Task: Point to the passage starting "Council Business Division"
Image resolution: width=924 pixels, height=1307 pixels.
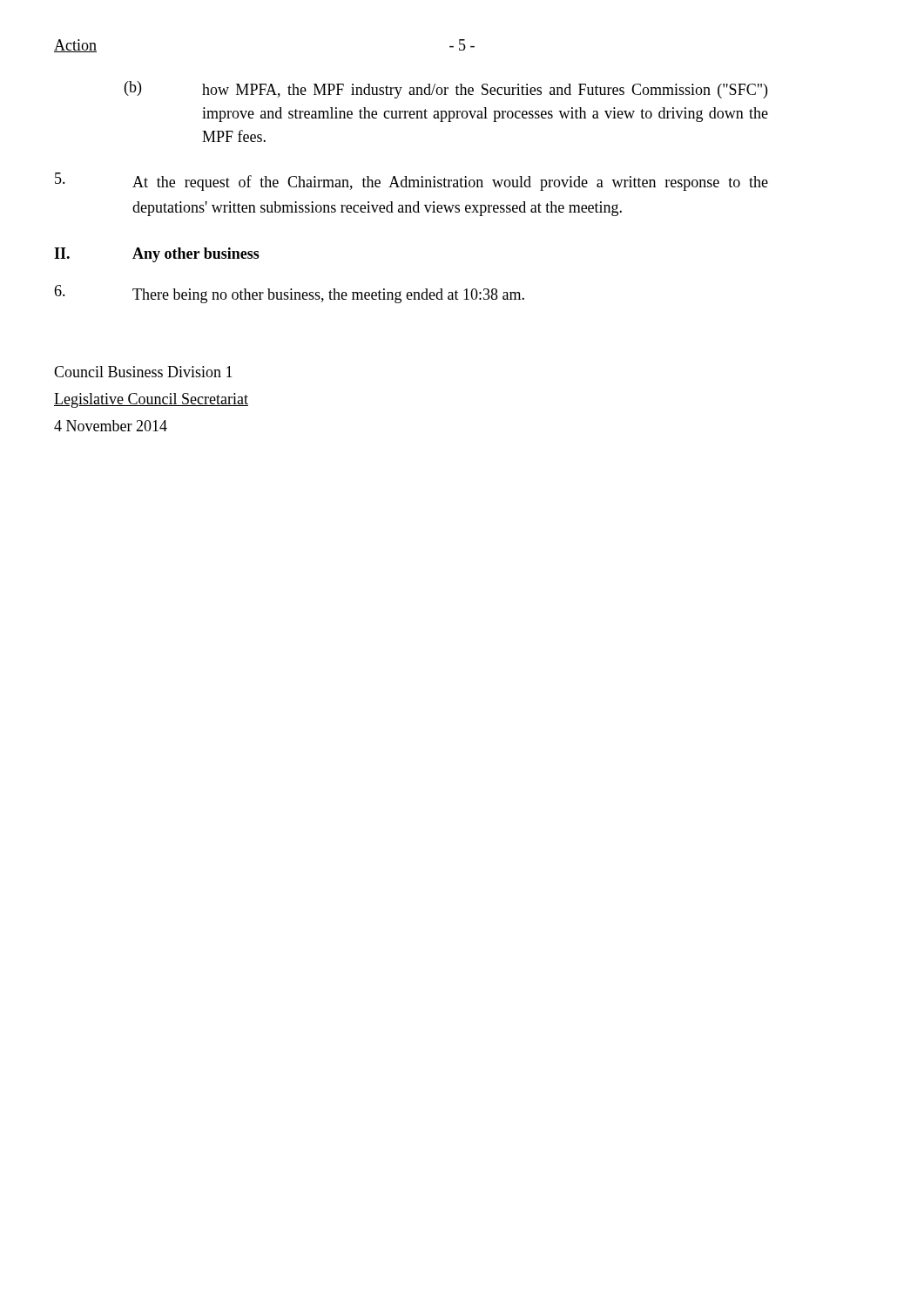Action: pos(151,399)
